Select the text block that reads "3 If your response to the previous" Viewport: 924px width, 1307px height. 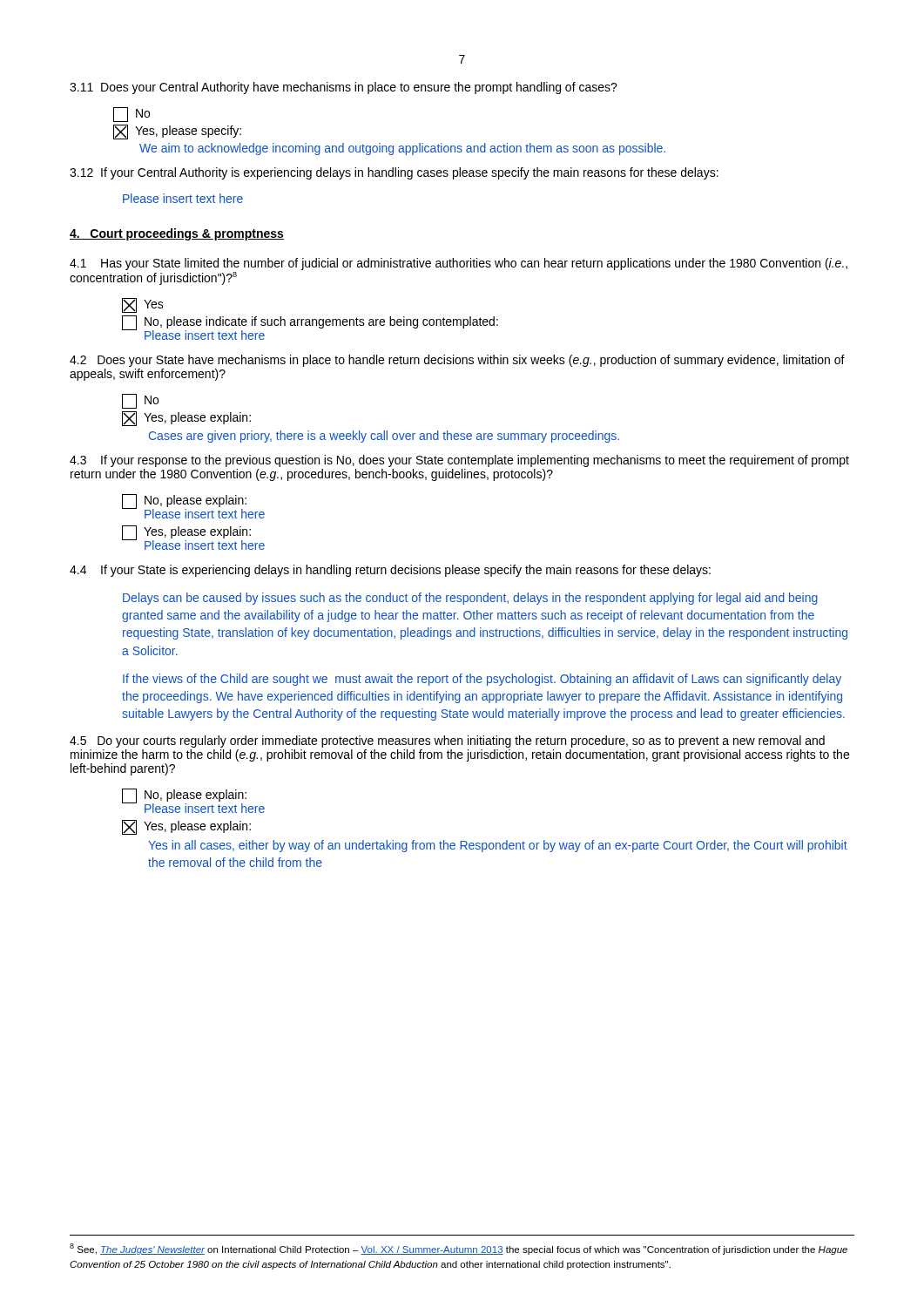pyautogui.click(x=459, y=467)
